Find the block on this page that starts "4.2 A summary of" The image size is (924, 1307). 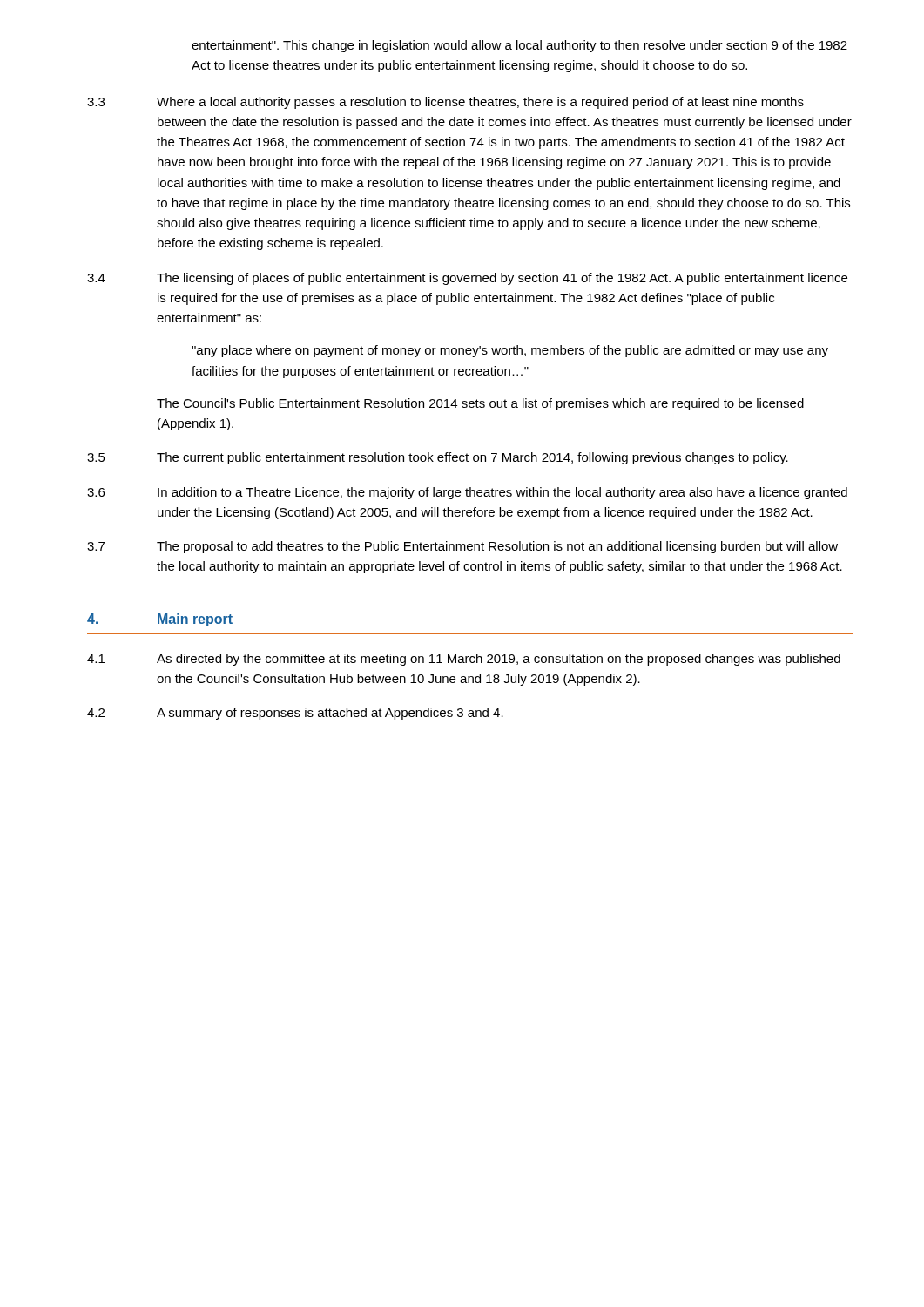[470, 712]
